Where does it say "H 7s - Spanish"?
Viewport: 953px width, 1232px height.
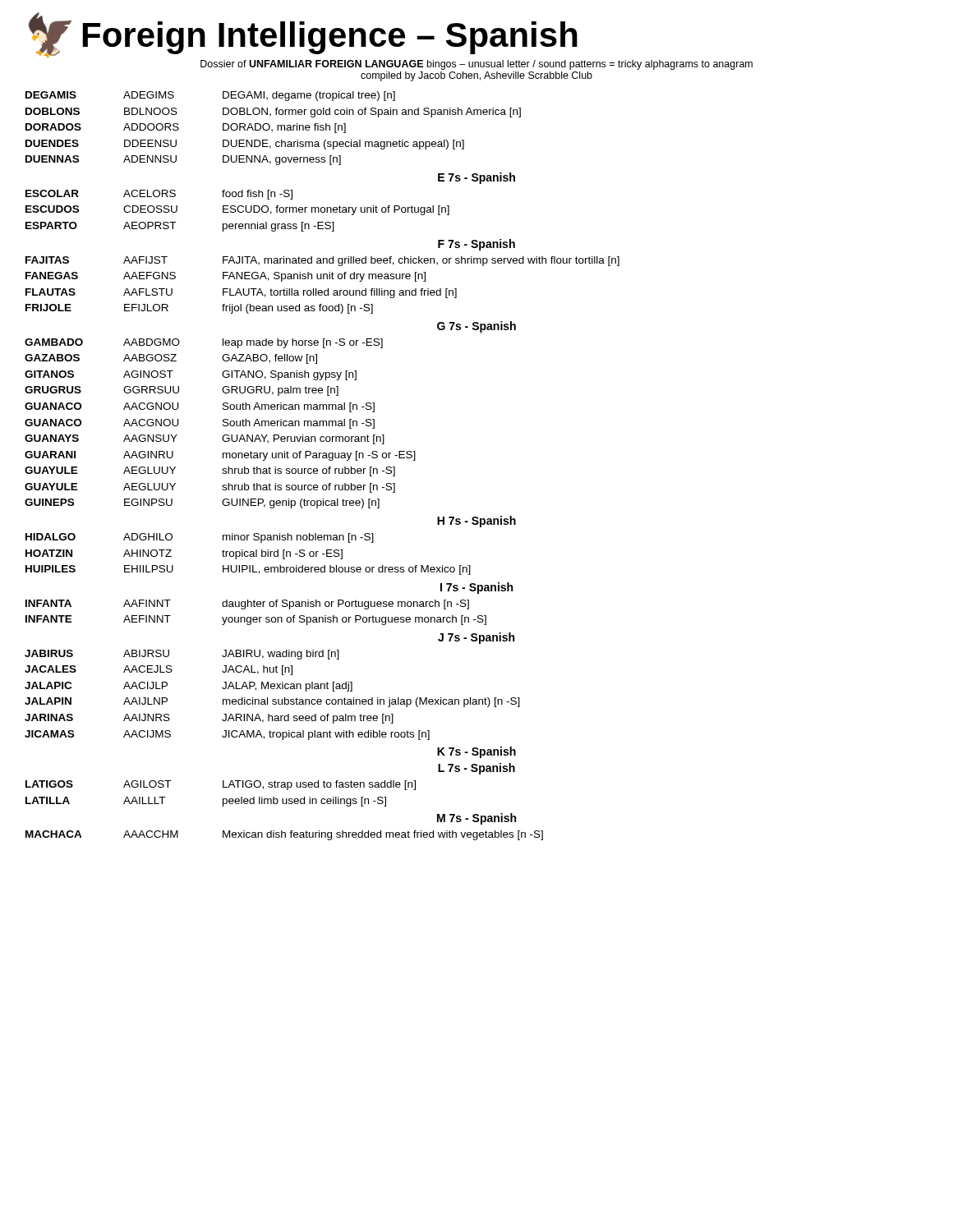(x=476, y=521)
